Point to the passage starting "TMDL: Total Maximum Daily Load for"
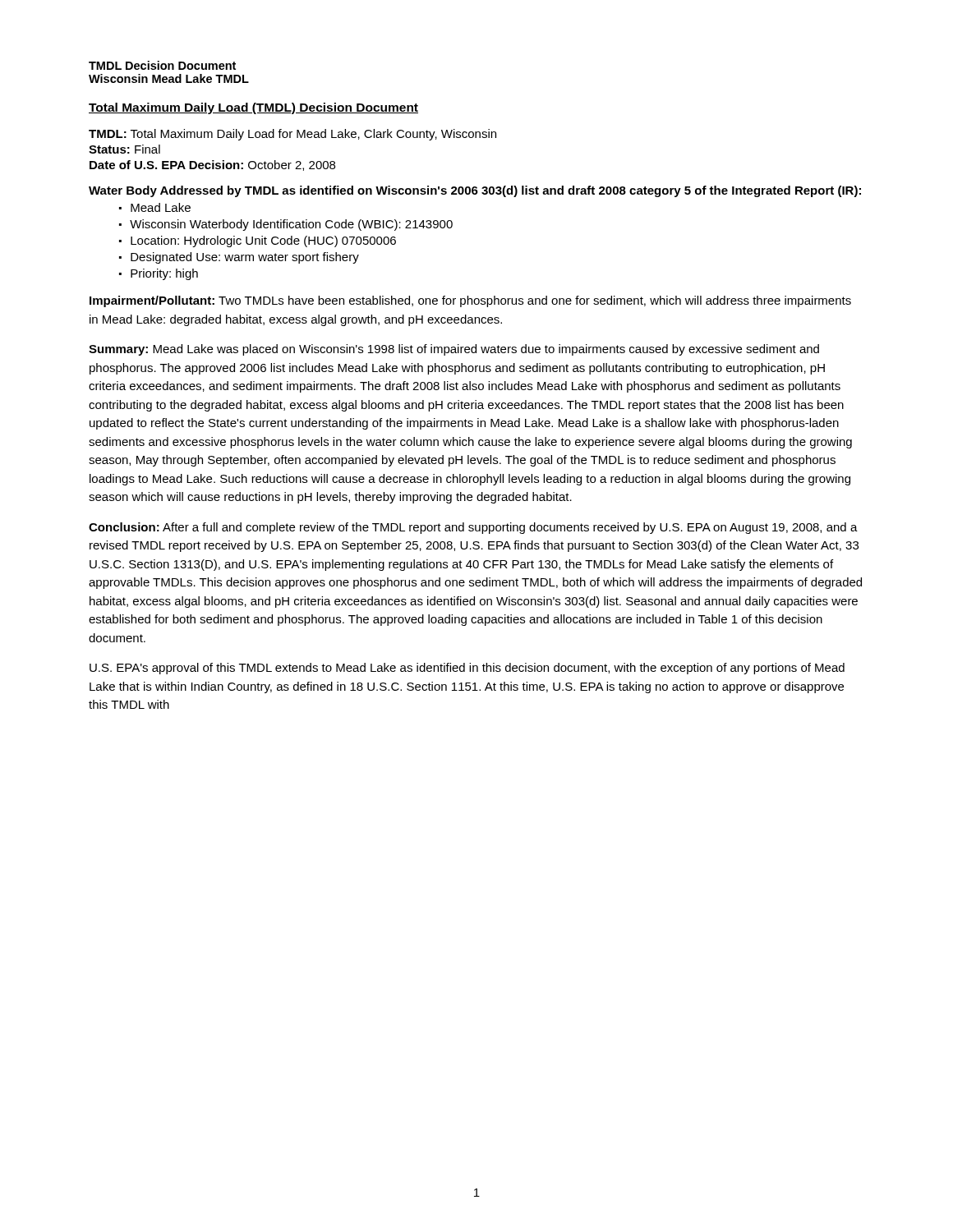Image resolution: width=953 pixels, height=1232 pixels. coord(476,149)
